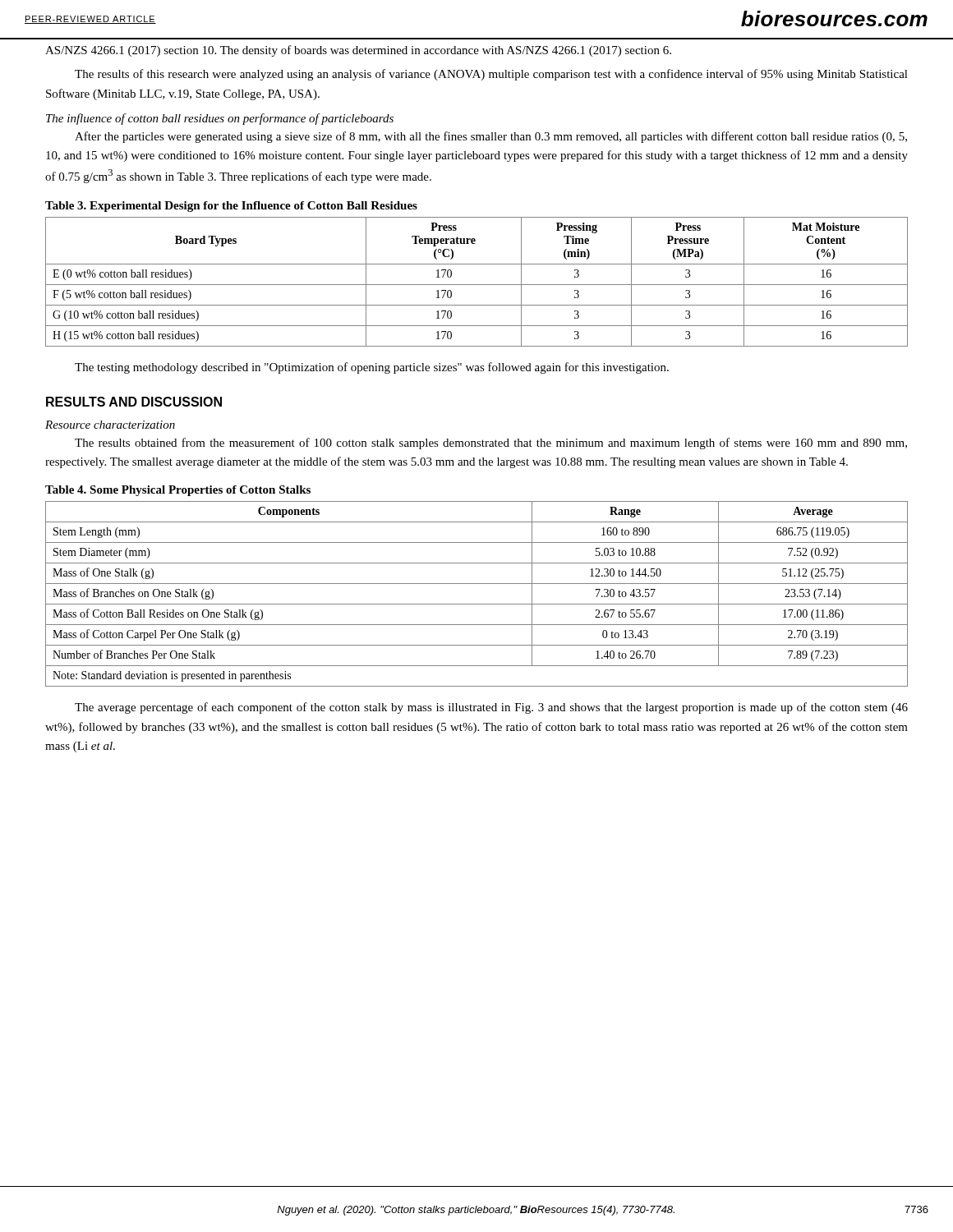Locate the element starting "Table 3. Experimental"

click(231, 205)
